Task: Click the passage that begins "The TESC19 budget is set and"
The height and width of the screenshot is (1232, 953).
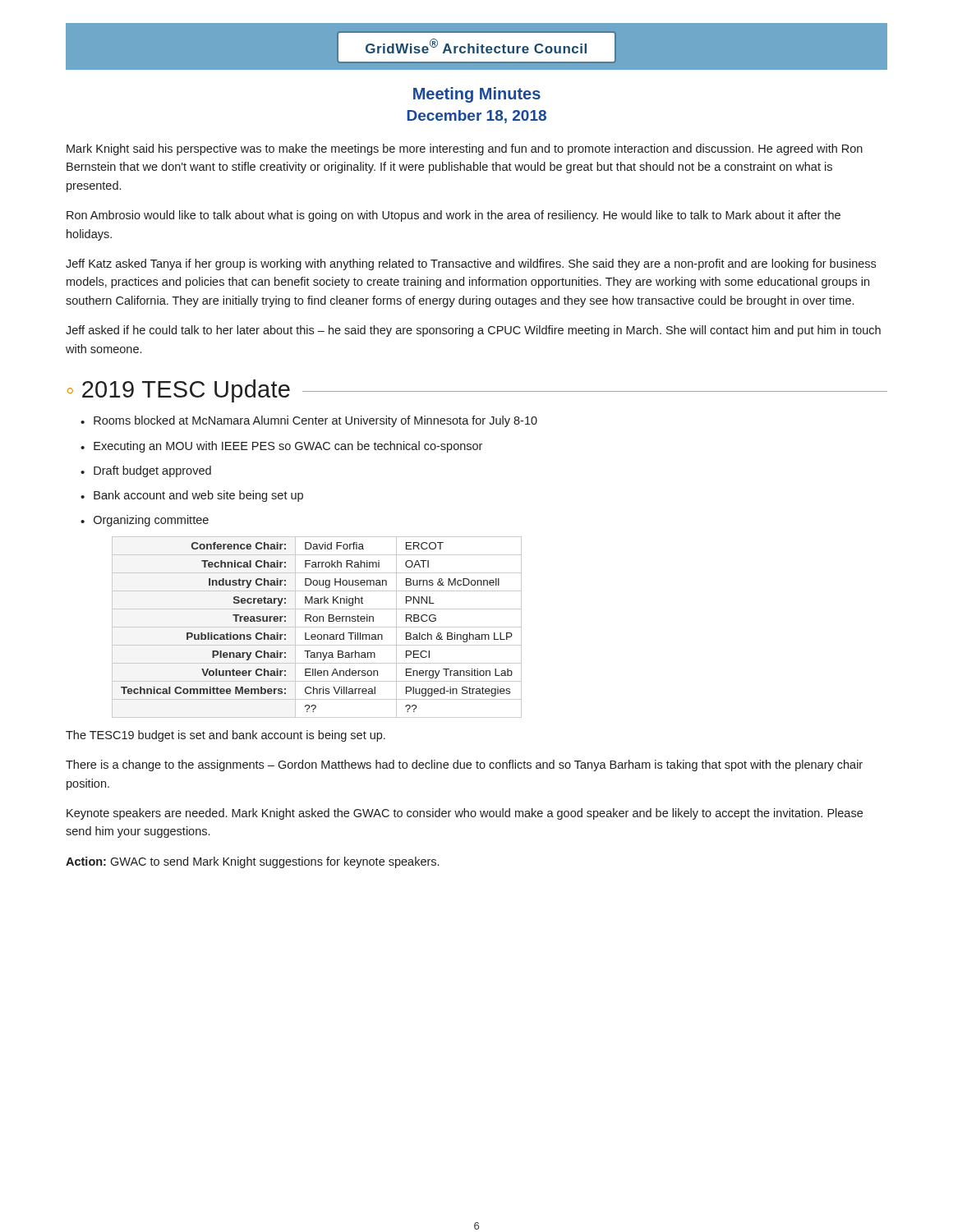Action: 226,735
